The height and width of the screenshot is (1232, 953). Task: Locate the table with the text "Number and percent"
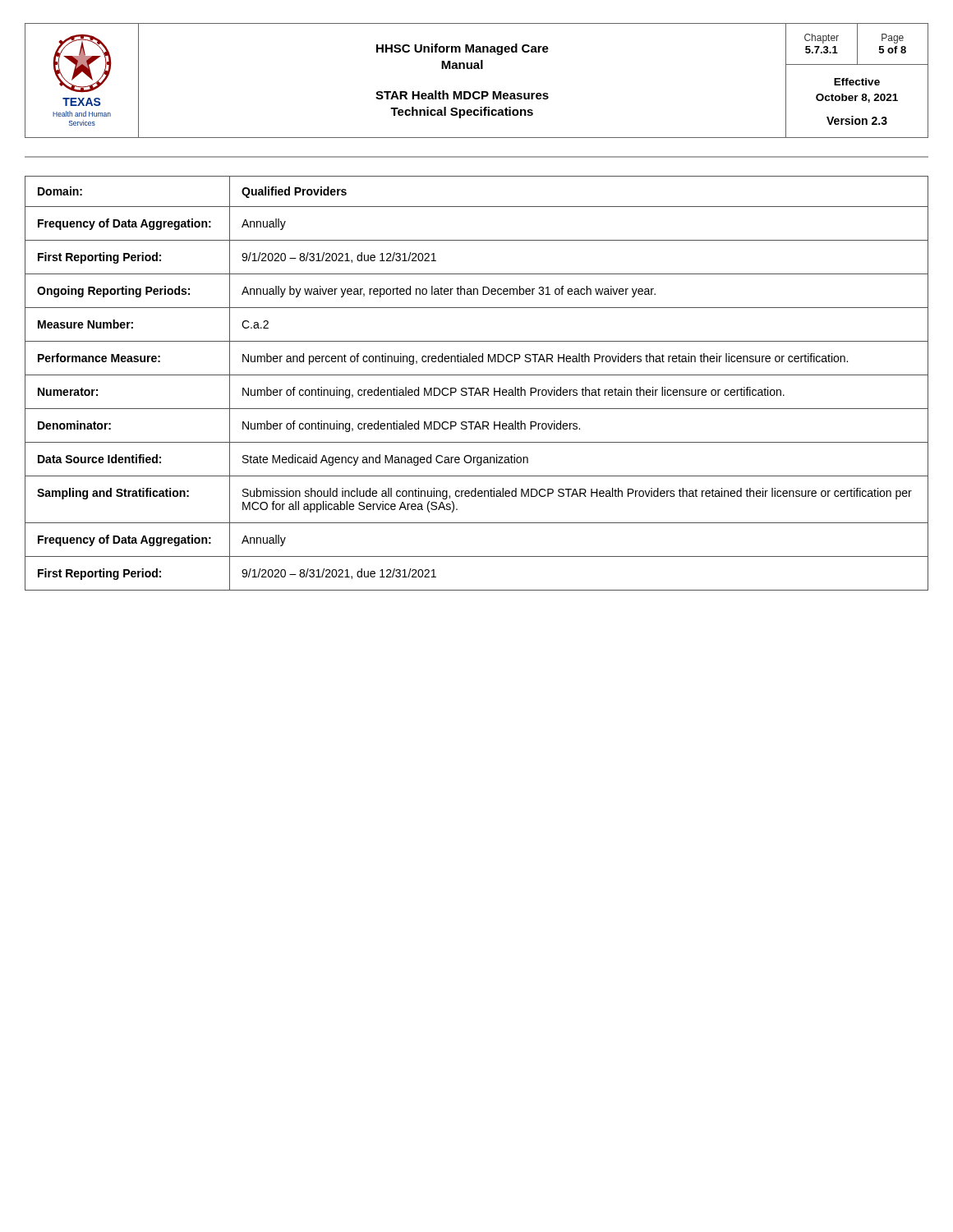[x=476, y=383]
